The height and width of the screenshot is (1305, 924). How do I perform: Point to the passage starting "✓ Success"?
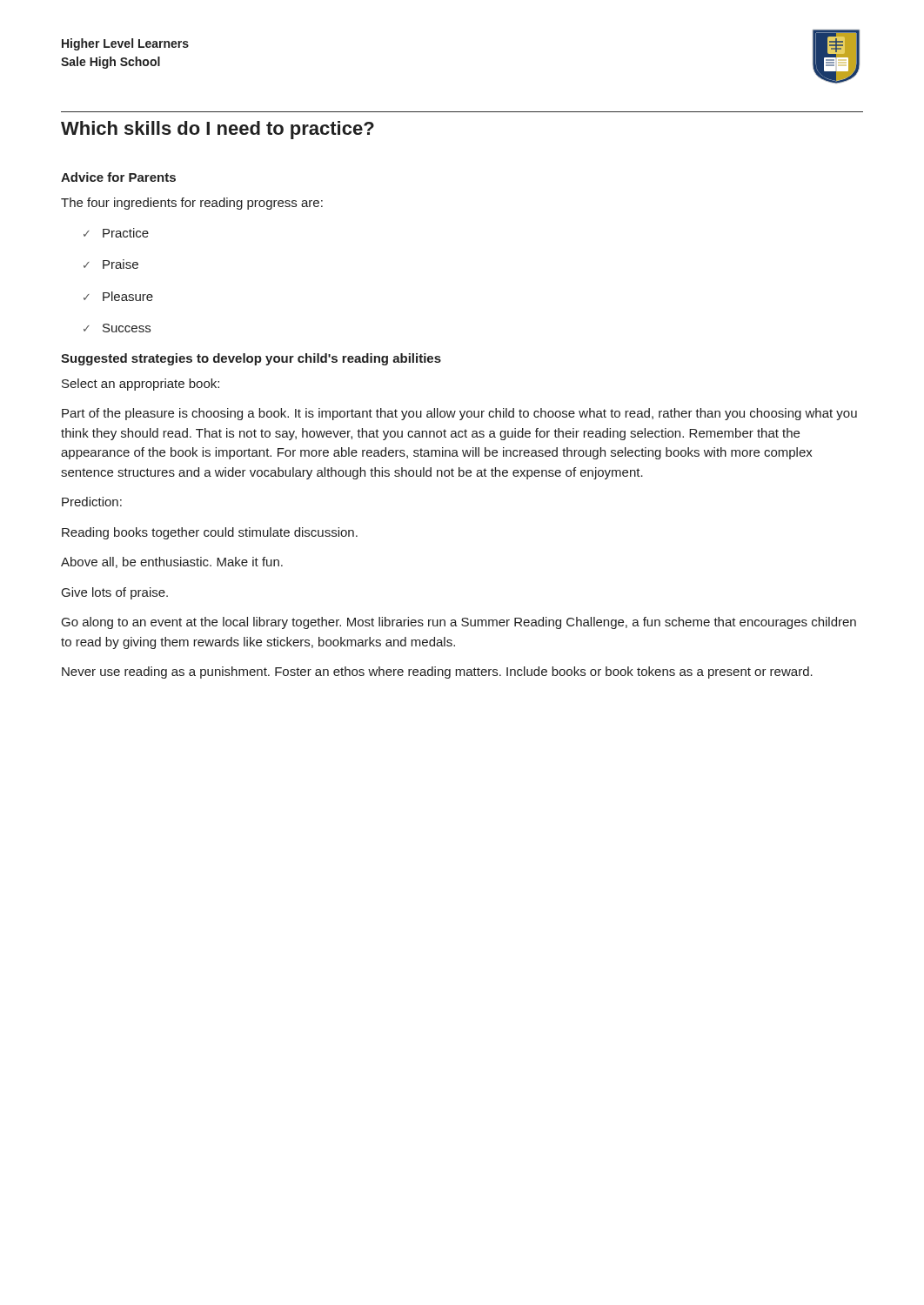click(x=116, y=328)
